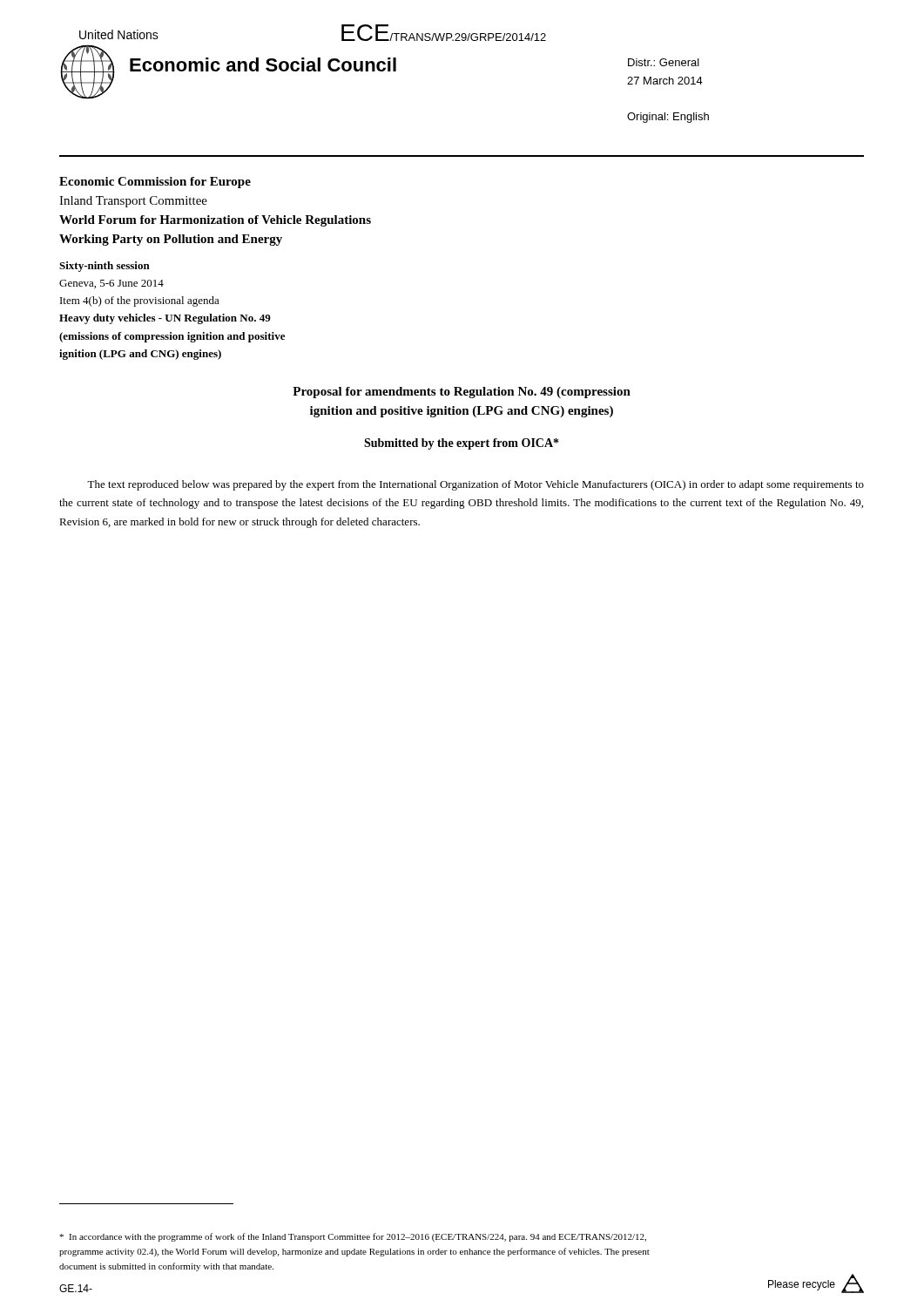Screen dimensions: 1307x924
Task: Find the section header containing "Economic Commission for"
Action: [155, 181]
